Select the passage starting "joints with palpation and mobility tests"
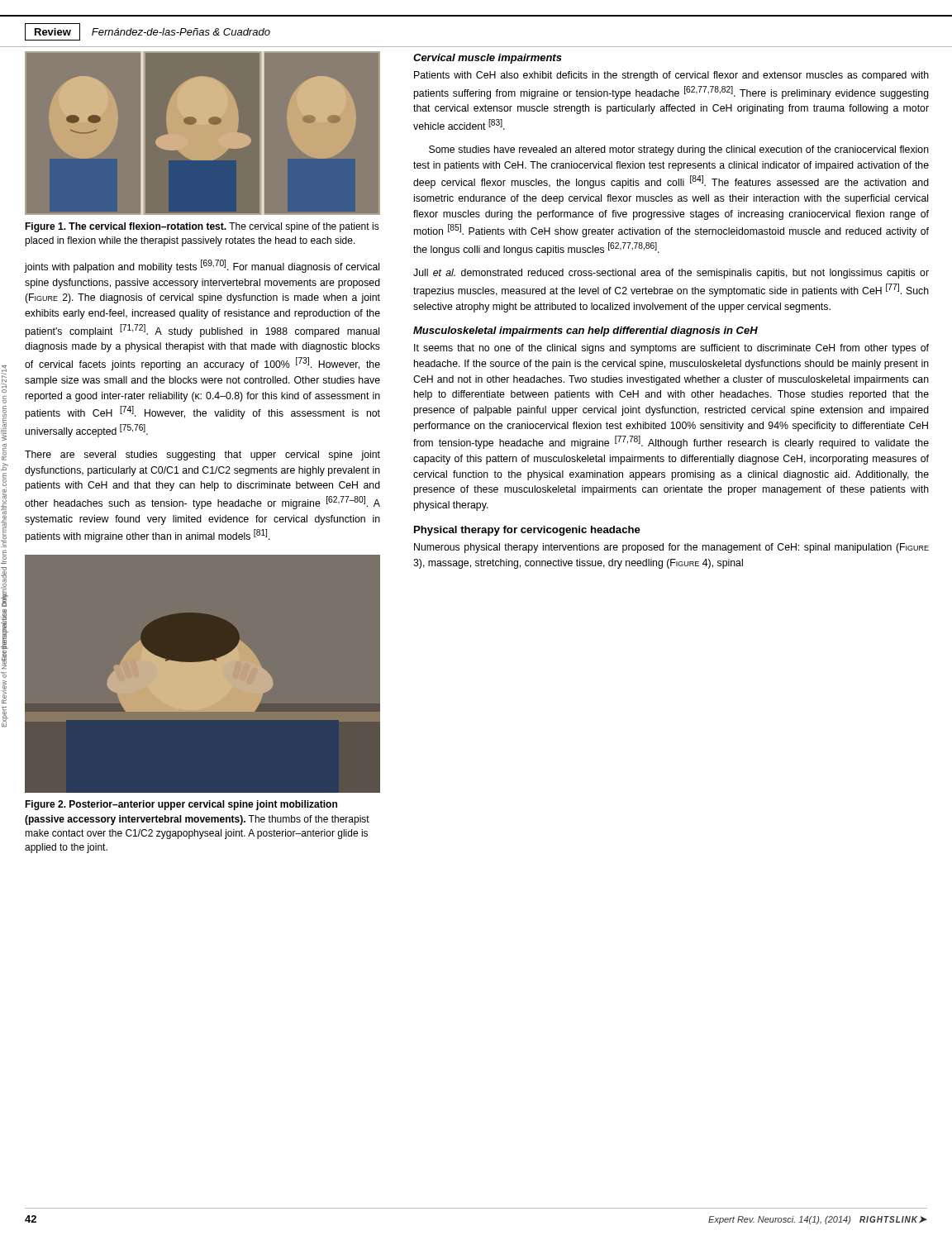The height and width of the screenshot is (1240, 952). pyautogui.click(x=202, y=348)
